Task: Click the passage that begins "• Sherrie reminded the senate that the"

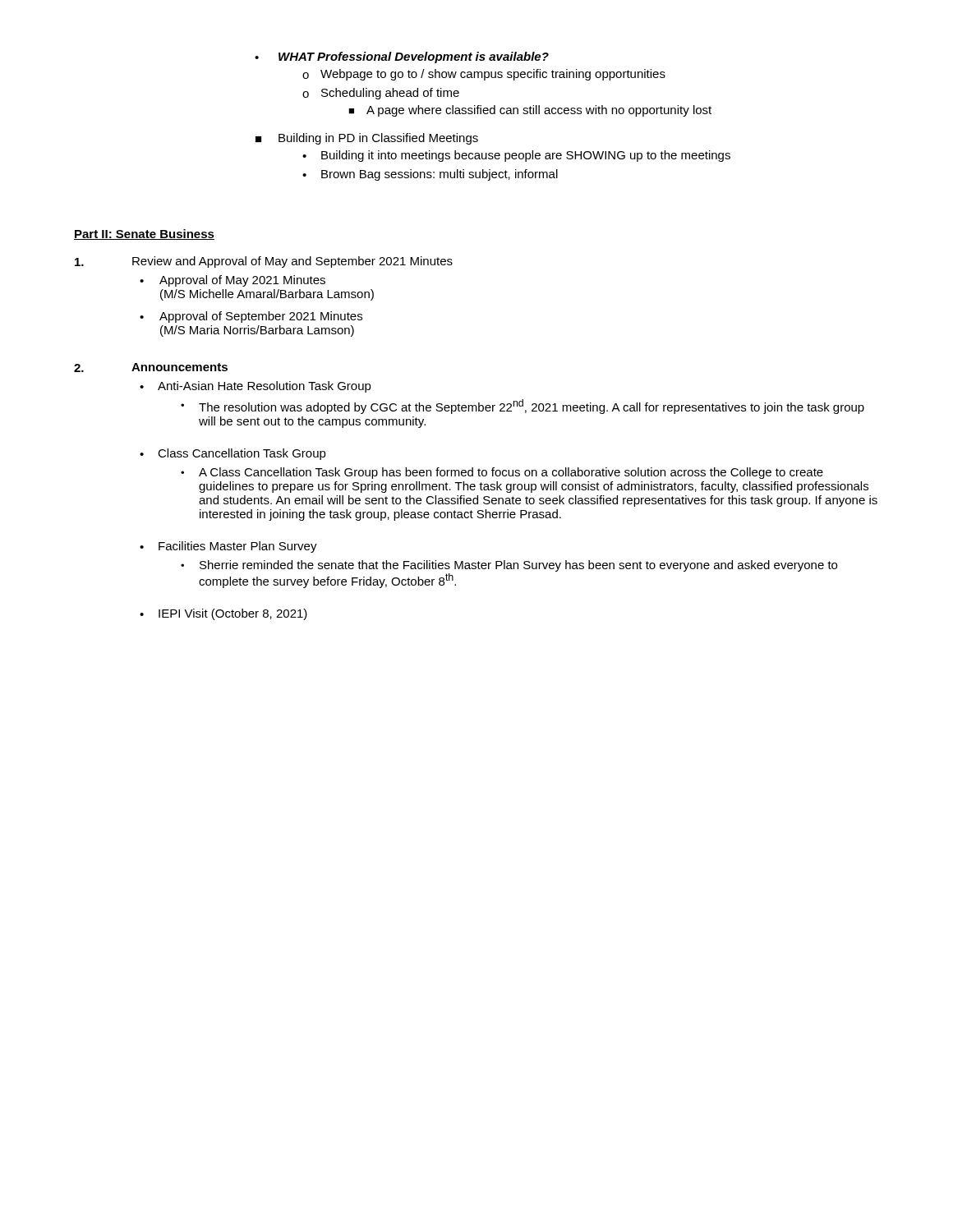Action: coord(530,573)
